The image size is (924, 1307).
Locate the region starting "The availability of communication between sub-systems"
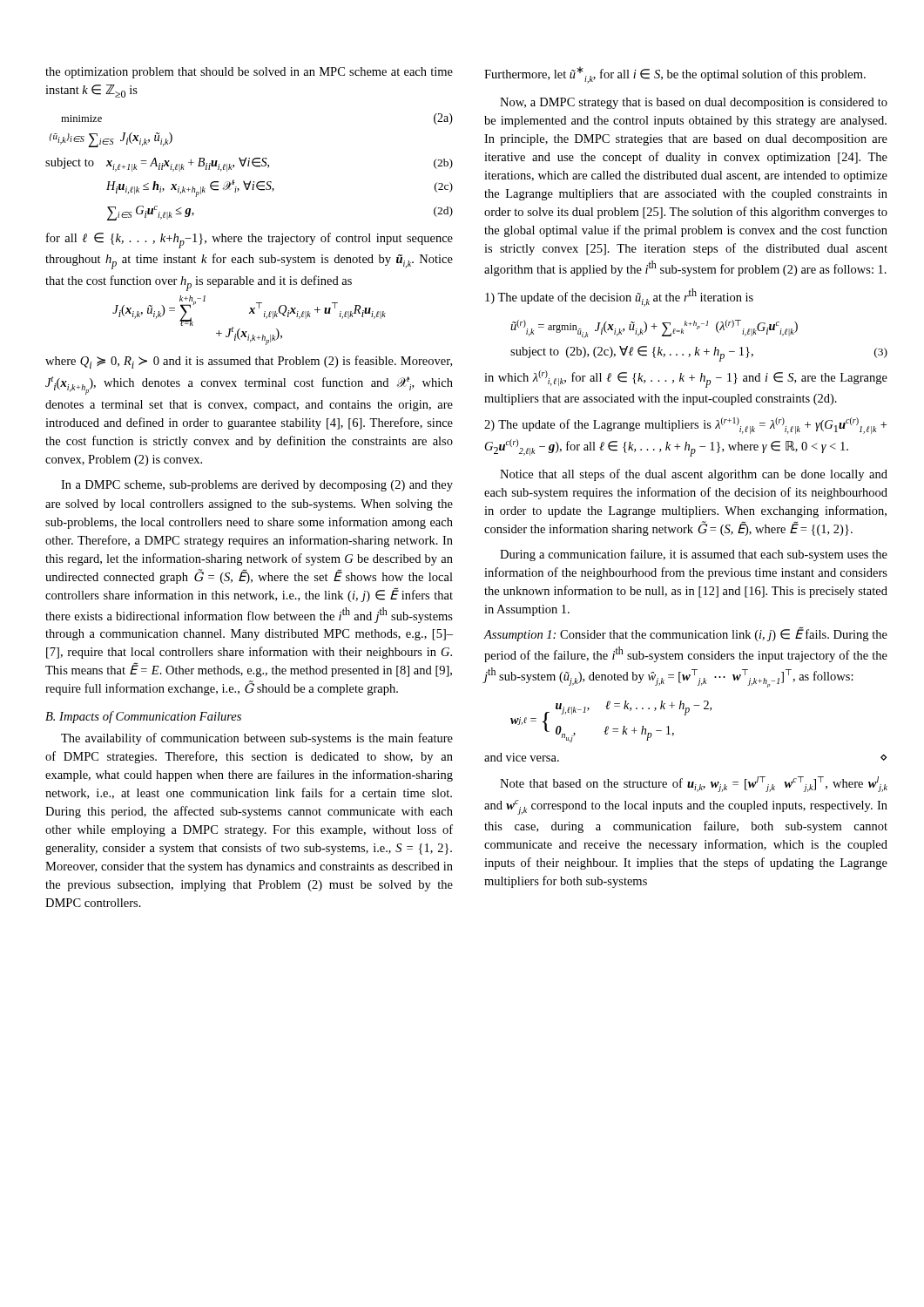point(249,820)
